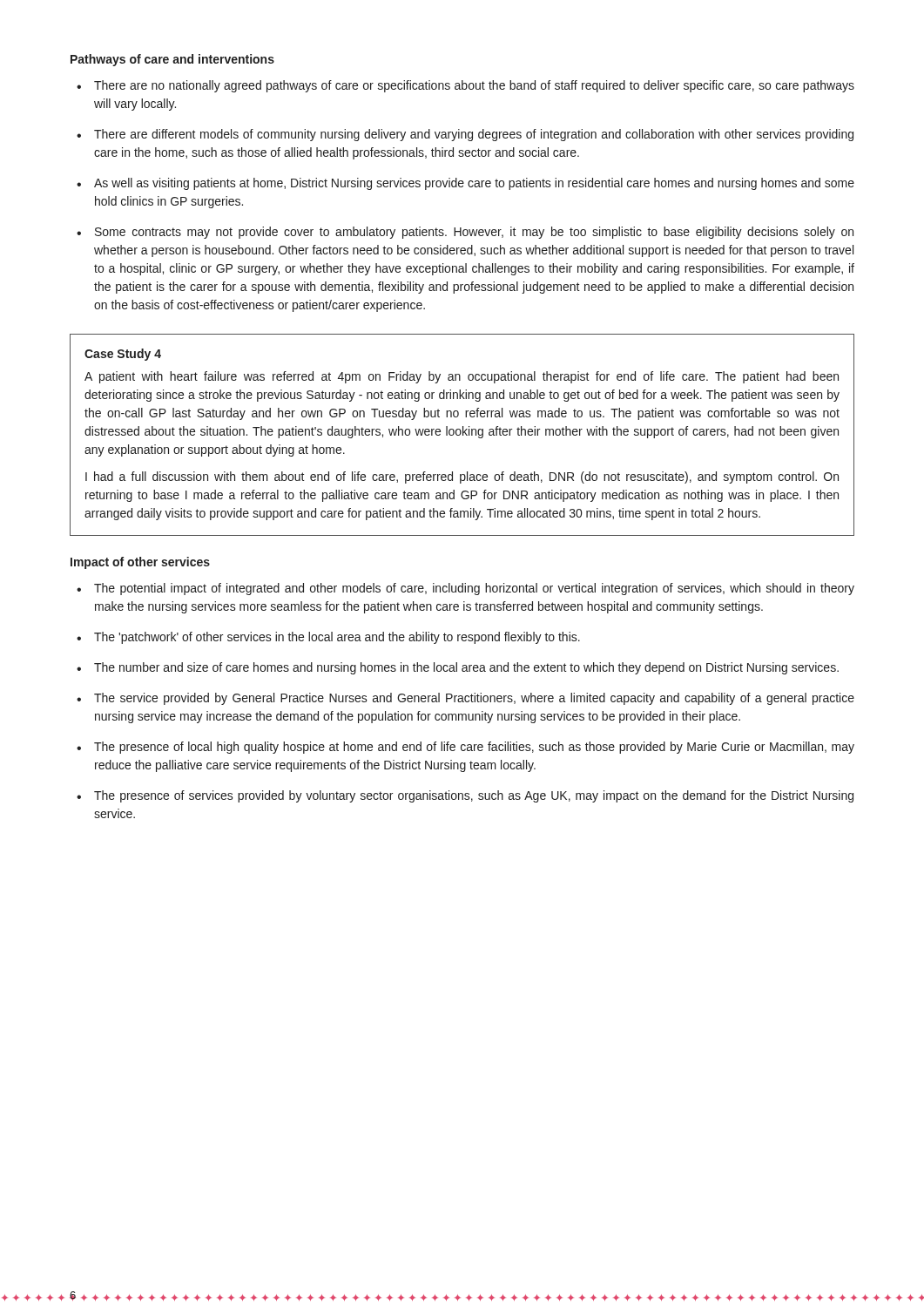The width and height of the screenshot is (924, 1307).
Task: Find the region starting "The potential impact of"
Action: (462, 598)
